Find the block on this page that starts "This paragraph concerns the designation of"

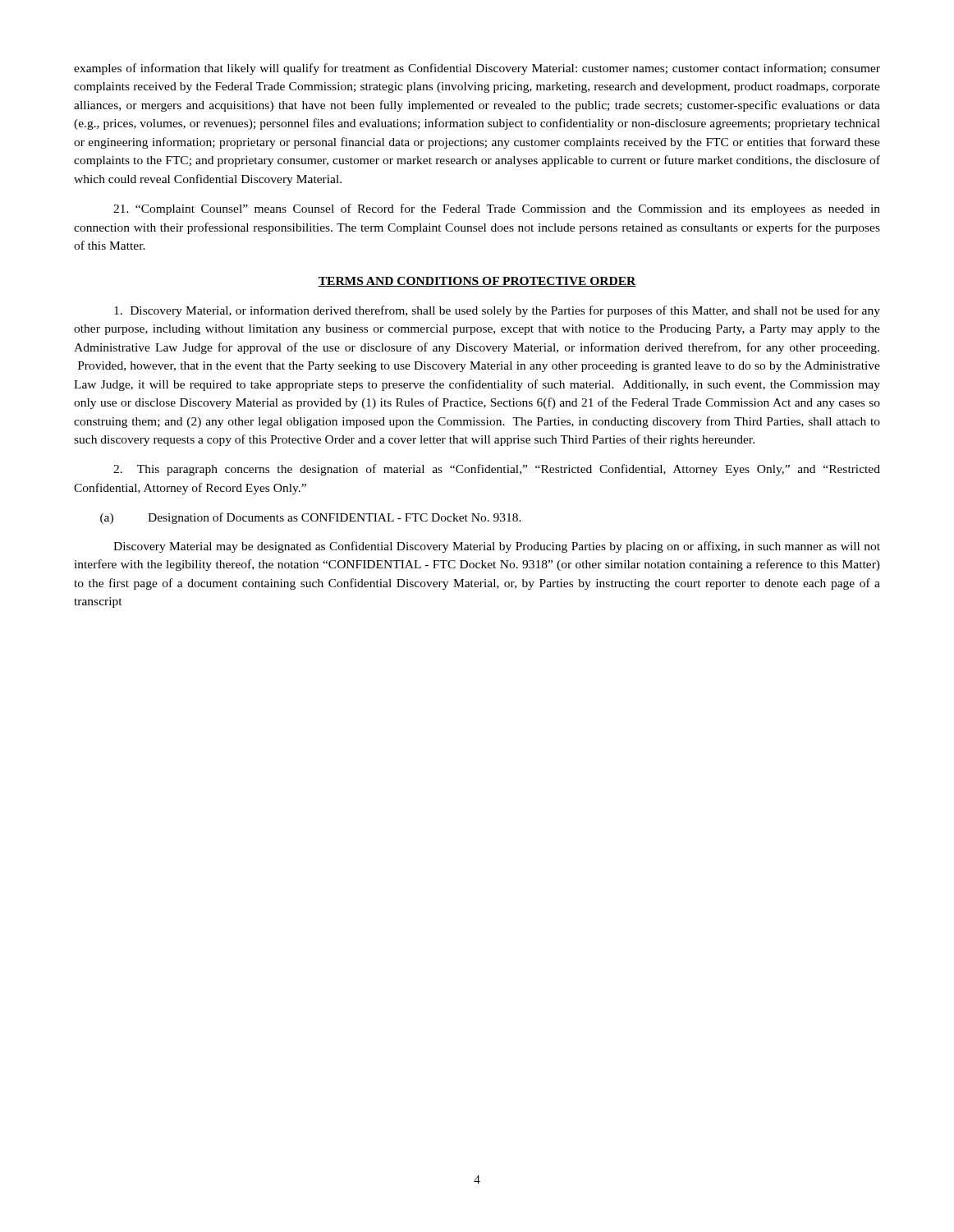477,478
